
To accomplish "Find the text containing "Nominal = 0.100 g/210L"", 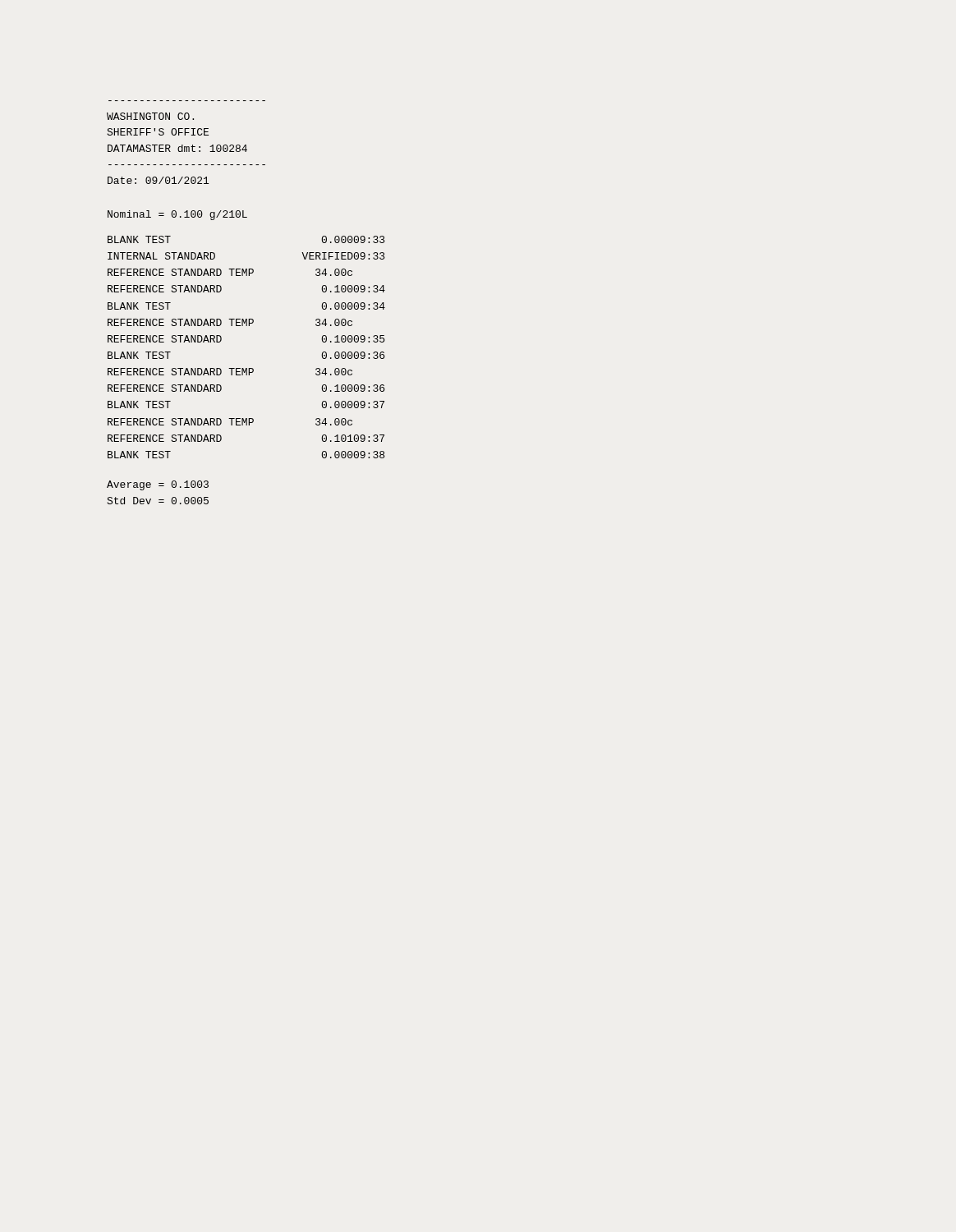I will click(x=251, y=215).
